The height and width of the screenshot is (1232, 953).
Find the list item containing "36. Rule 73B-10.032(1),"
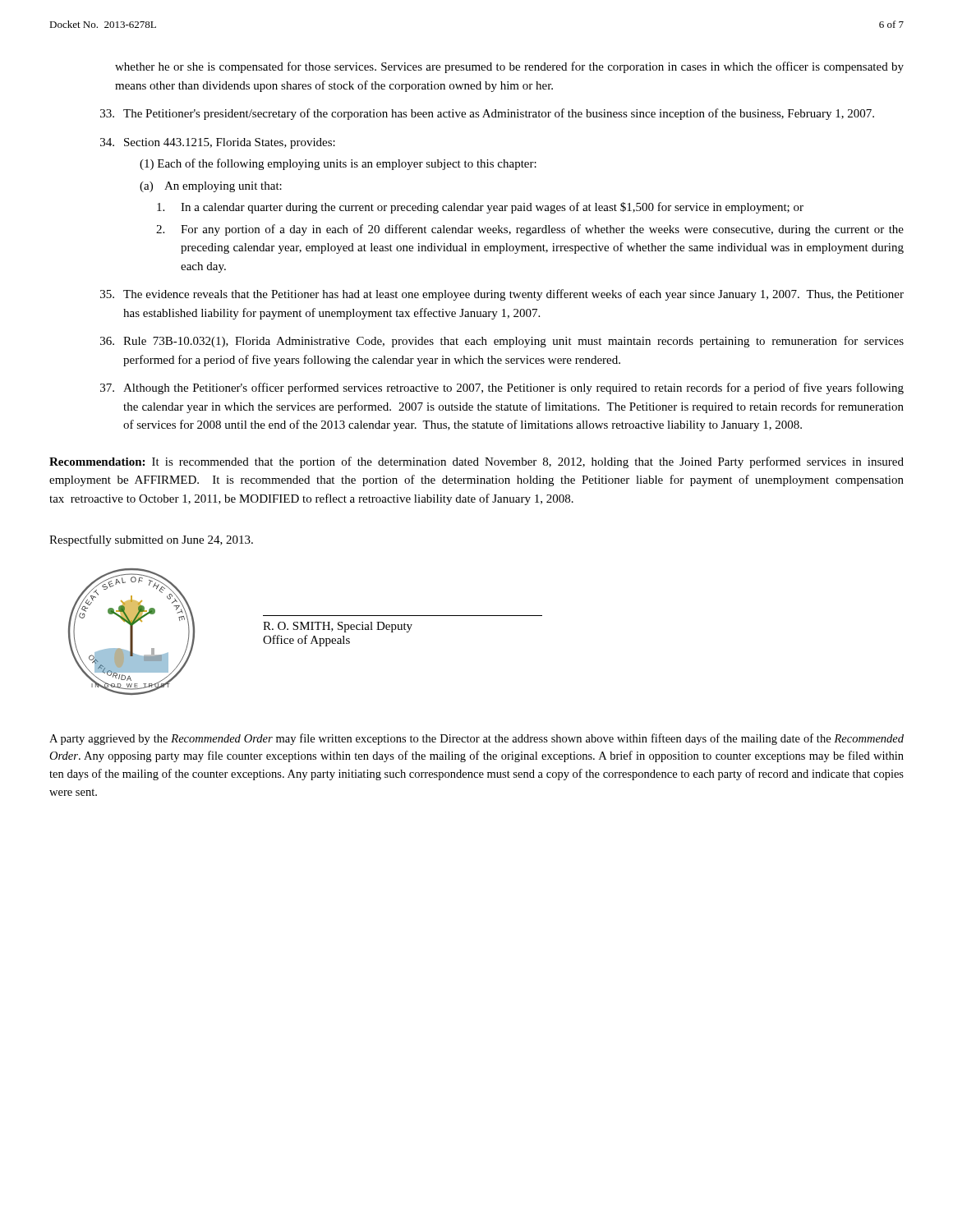tap(476, 350)
